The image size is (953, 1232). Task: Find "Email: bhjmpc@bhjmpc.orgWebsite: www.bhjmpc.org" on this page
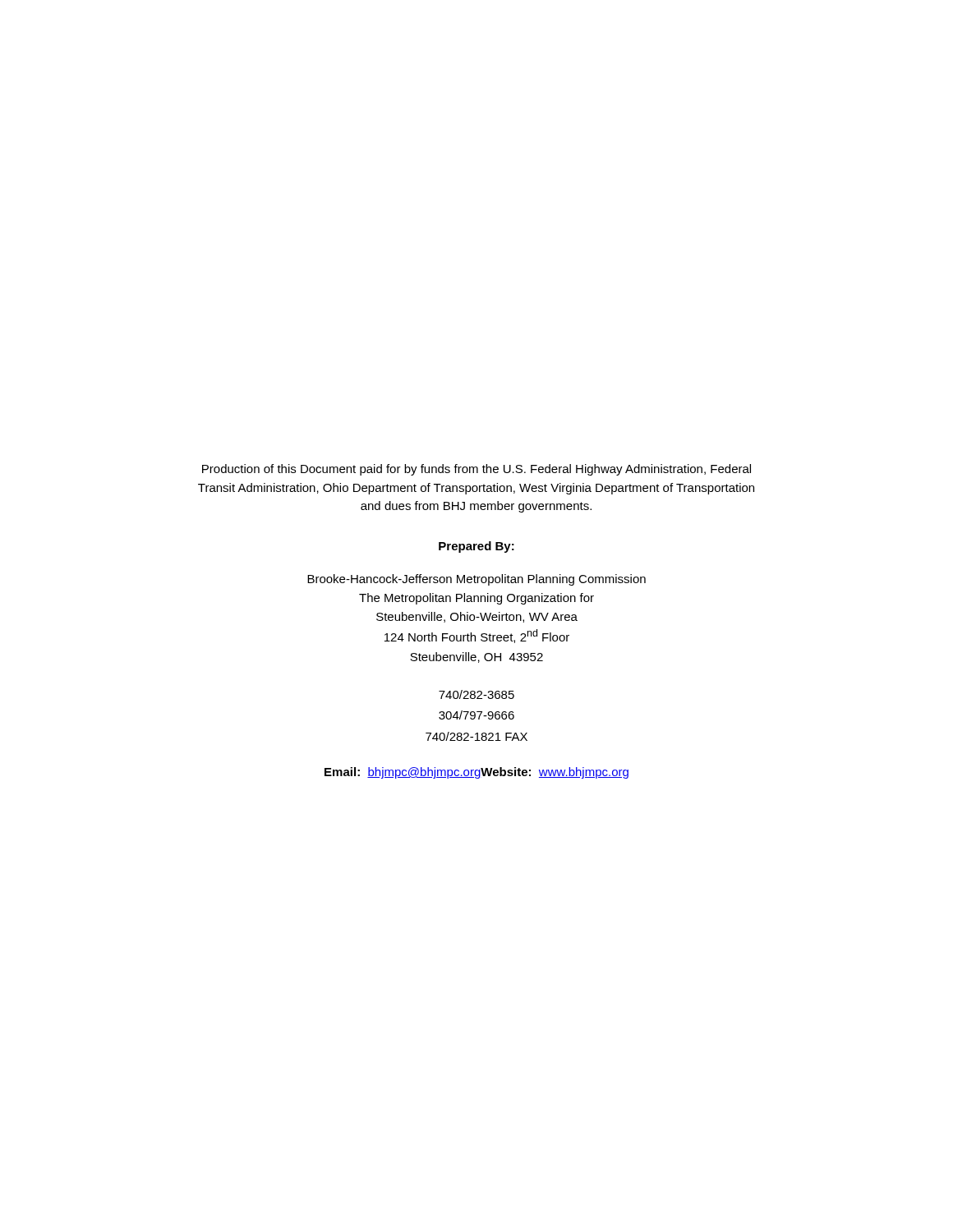click(x=476, y=772)
